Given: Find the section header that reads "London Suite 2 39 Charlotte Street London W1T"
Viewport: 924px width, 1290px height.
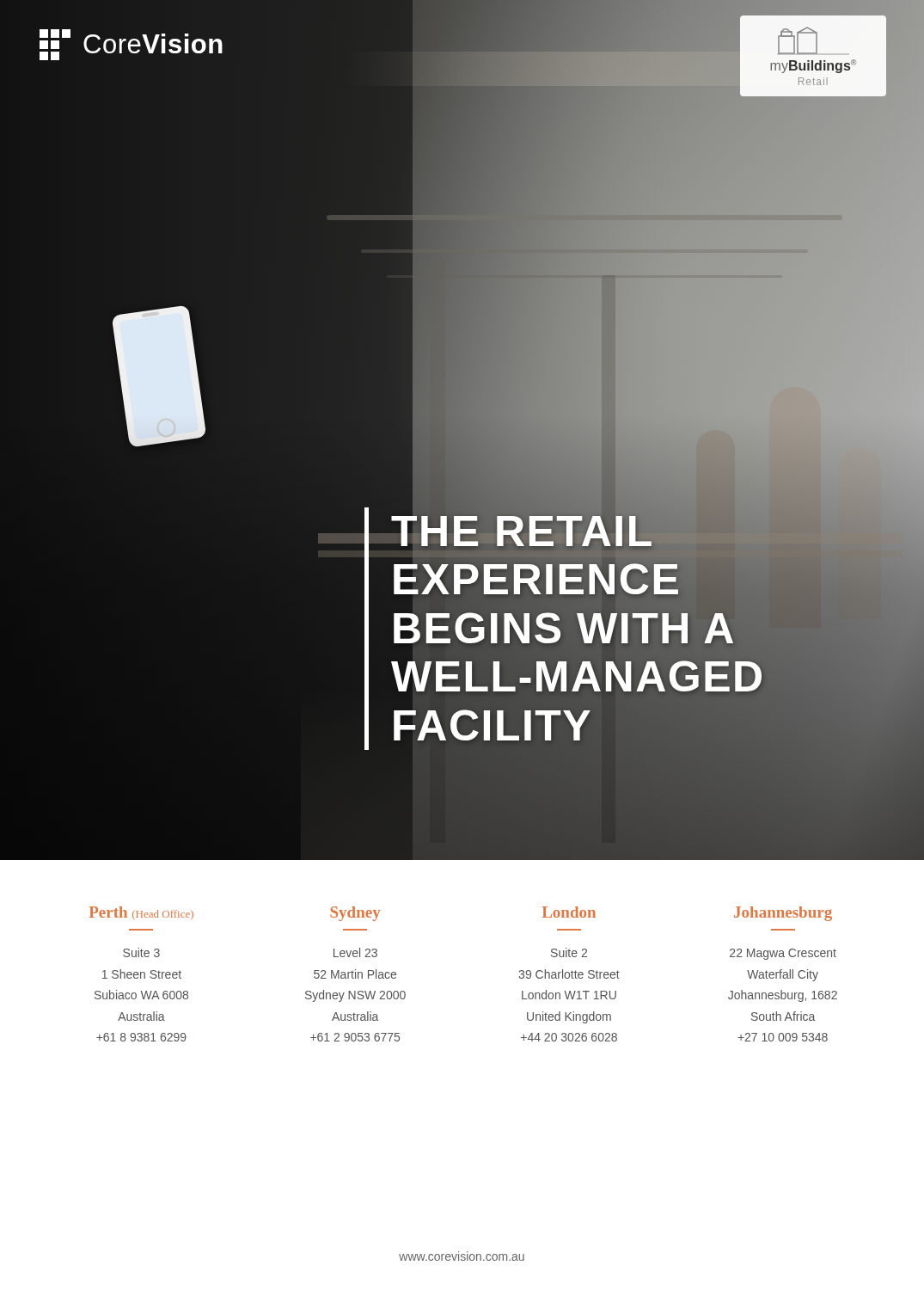Looking at the screenshot, I should (569, 975).
